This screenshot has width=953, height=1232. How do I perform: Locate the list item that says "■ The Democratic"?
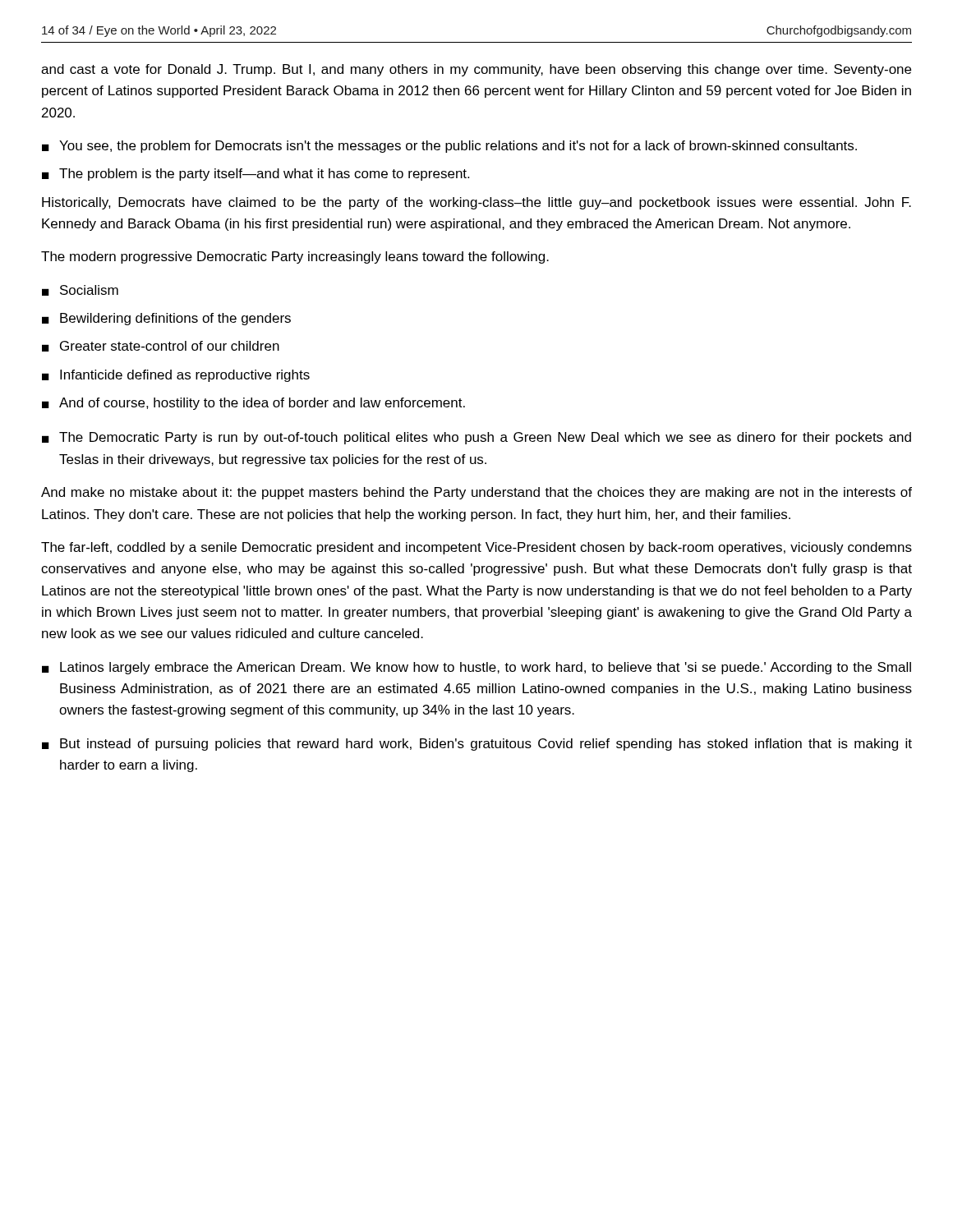(476, 449)
